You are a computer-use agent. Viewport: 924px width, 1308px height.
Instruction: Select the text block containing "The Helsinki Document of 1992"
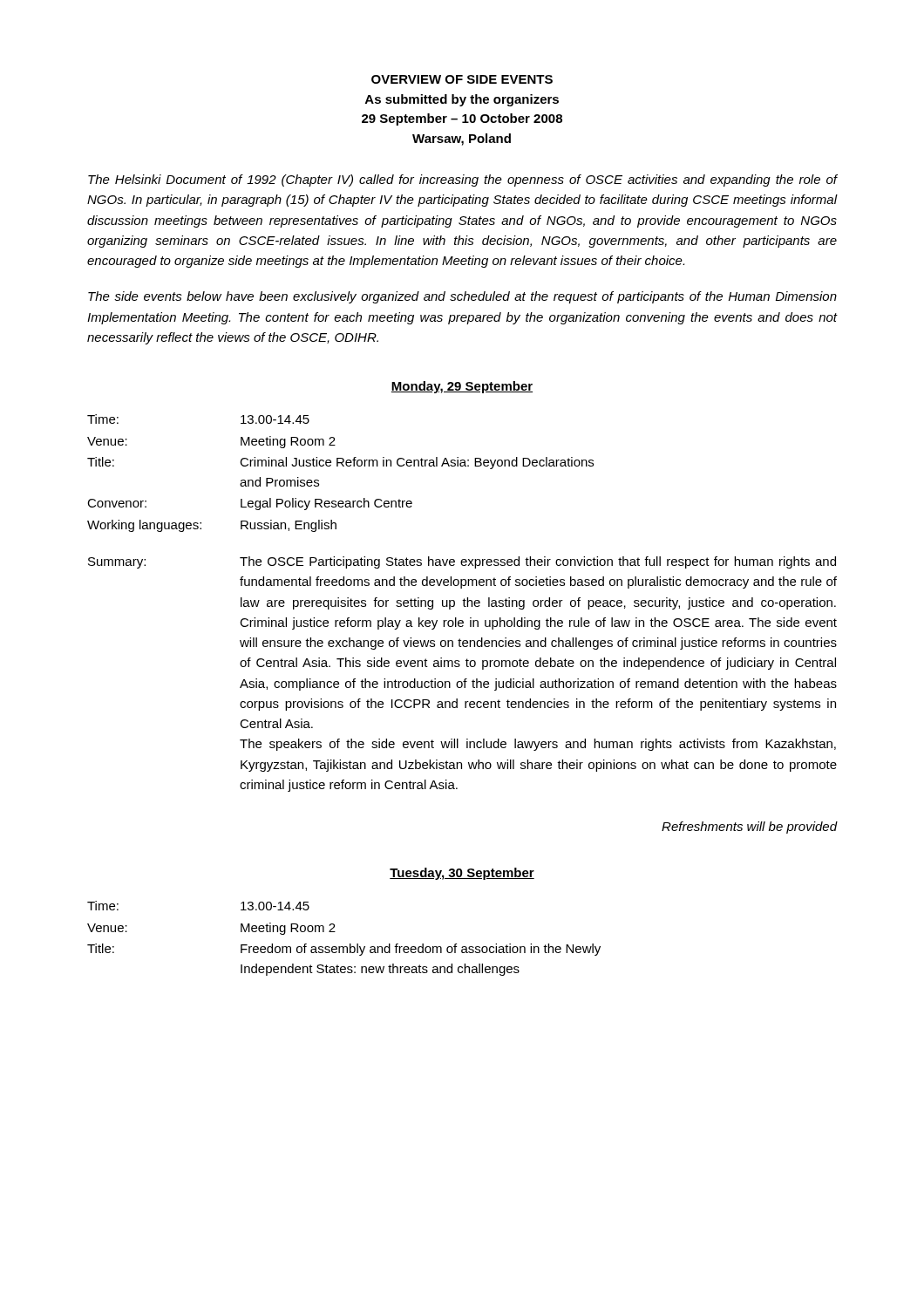pos(462,220)
